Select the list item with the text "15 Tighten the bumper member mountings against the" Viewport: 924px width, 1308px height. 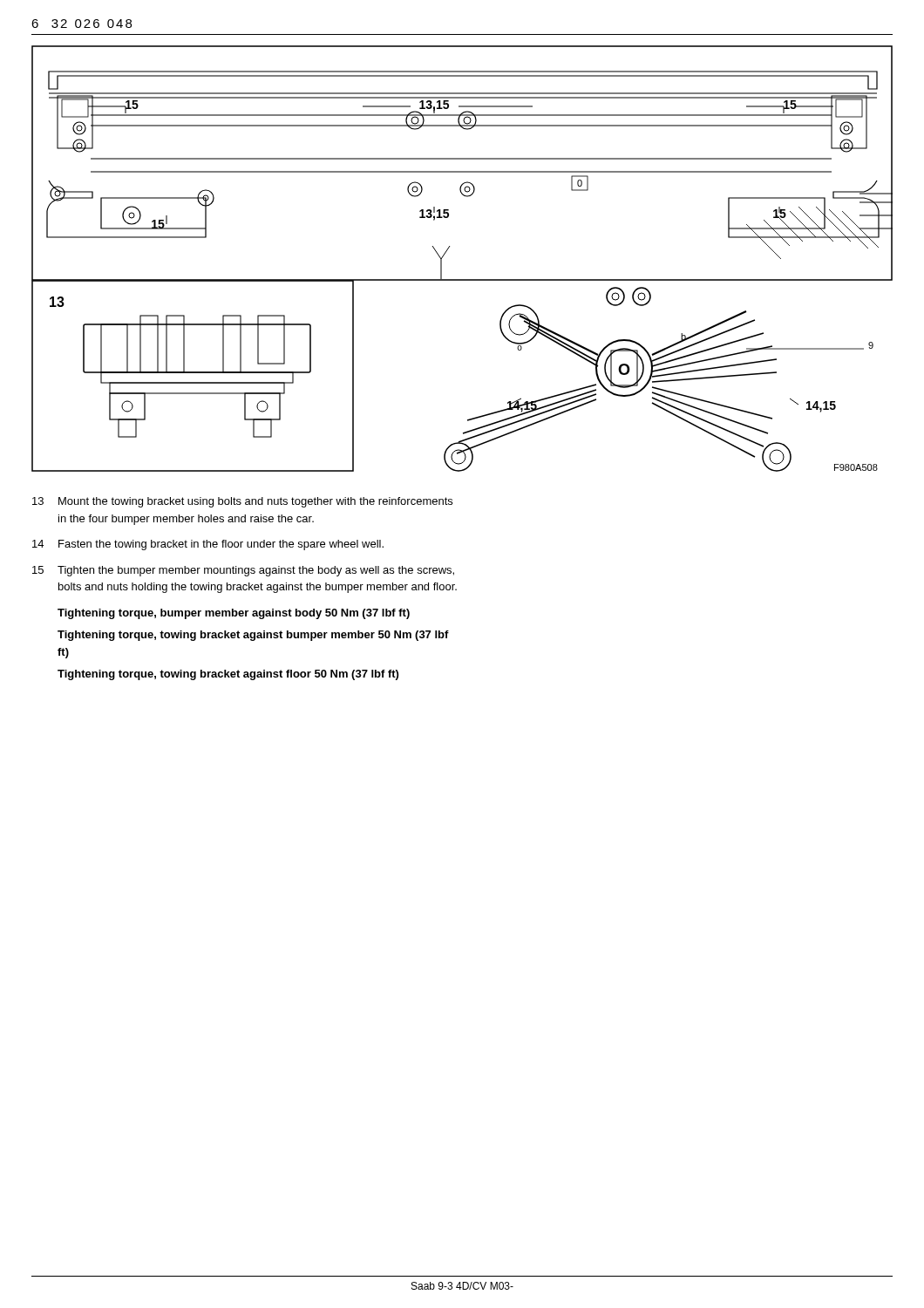pos(245,578)
